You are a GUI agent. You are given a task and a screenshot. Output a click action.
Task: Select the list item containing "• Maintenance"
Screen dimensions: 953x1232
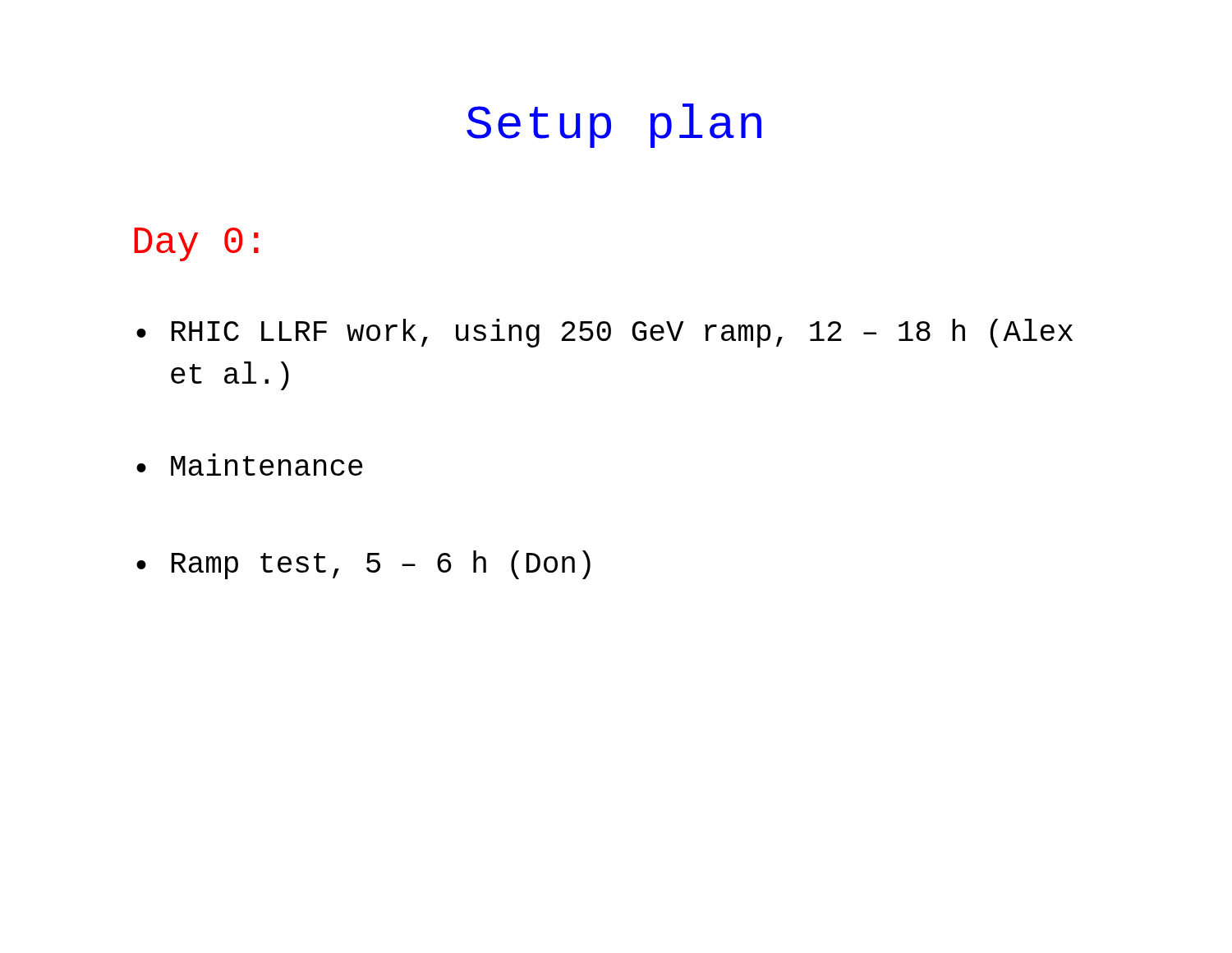point(250,465)
